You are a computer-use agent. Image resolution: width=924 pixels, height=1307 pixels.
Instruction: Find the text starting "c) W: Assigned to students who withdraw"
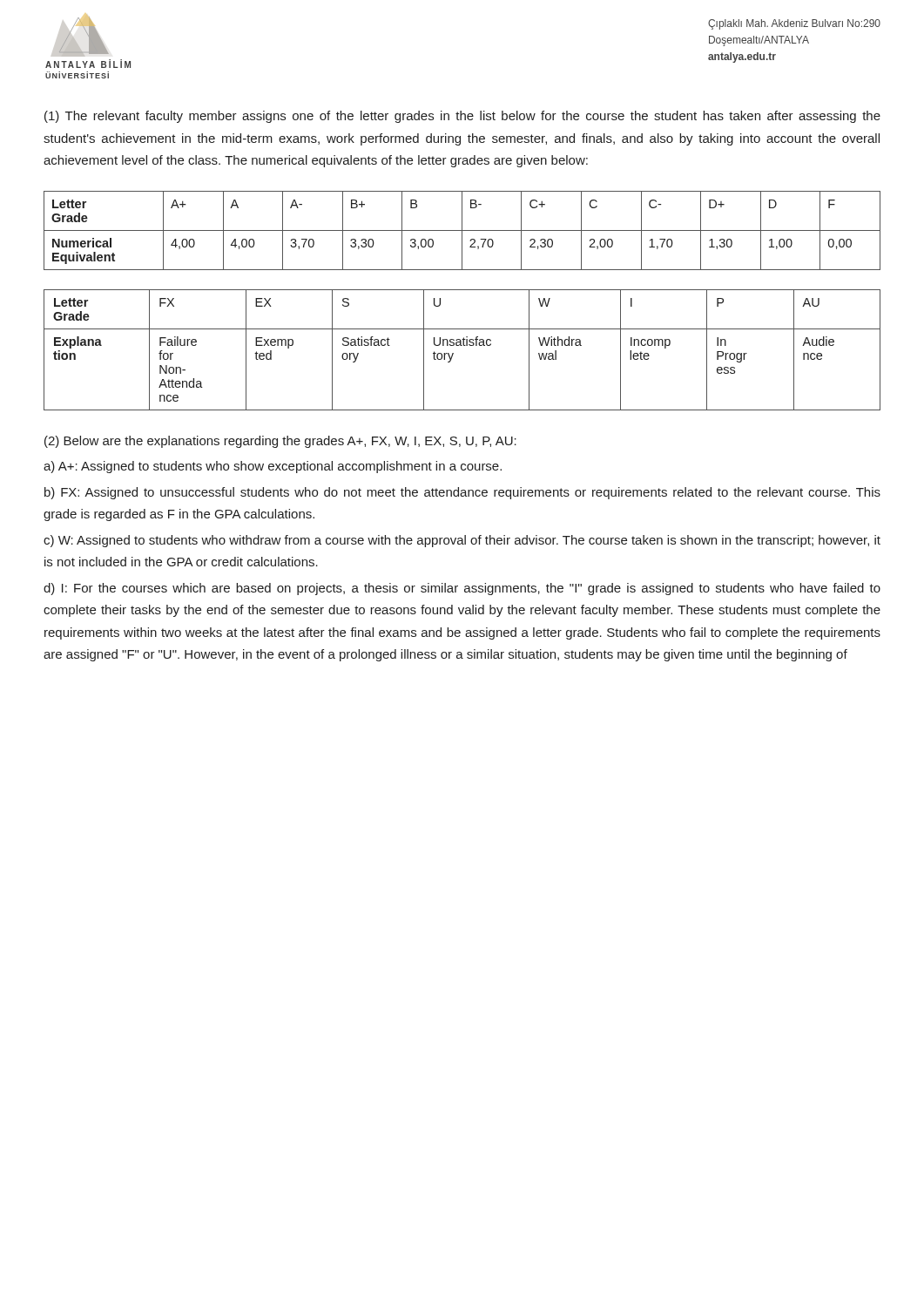pos(462,550)
